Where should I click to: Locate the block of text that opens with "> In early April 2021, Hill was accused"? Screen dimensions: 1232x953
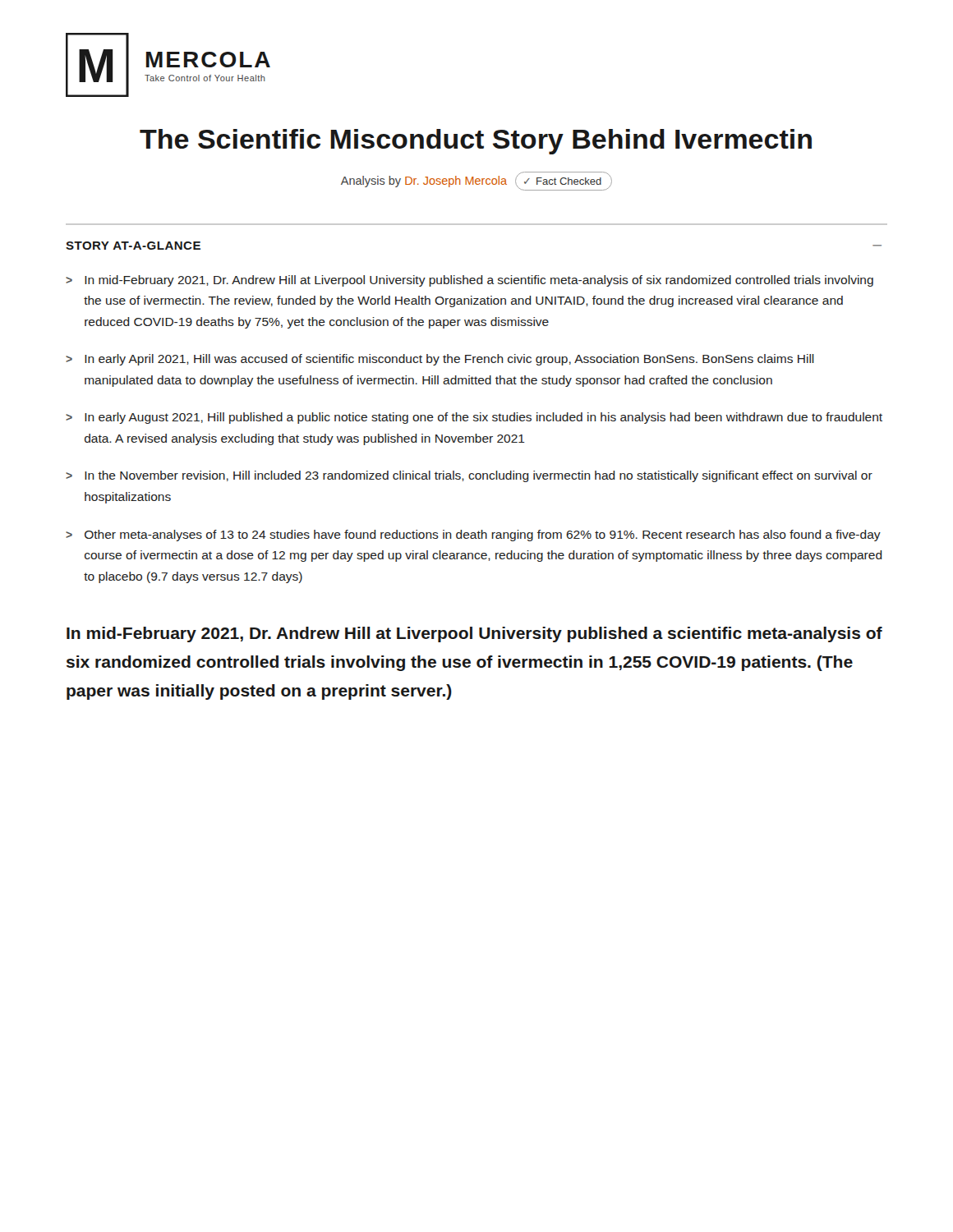[476, 369]
